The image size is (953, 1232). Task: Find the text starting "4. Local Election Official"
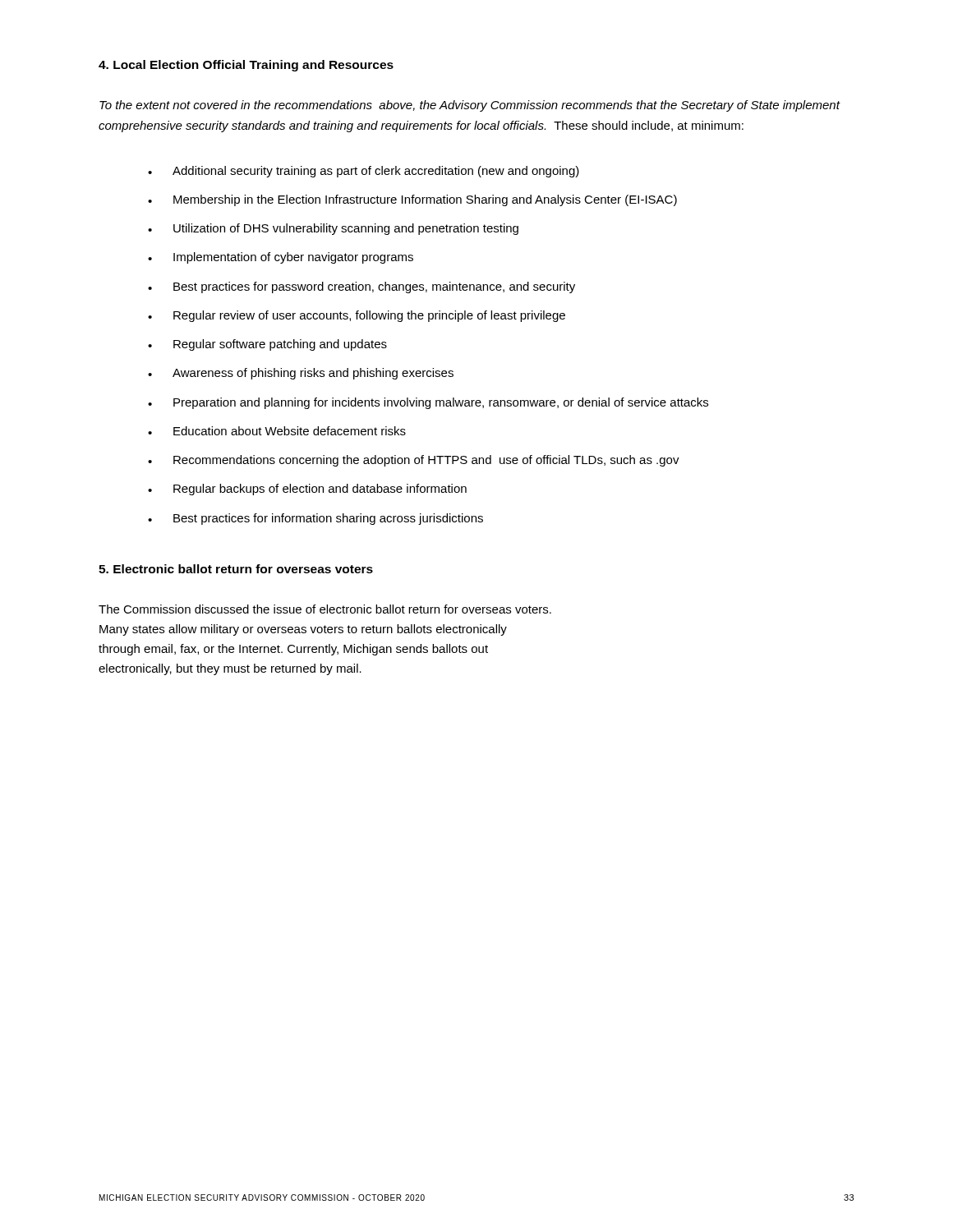246,64
